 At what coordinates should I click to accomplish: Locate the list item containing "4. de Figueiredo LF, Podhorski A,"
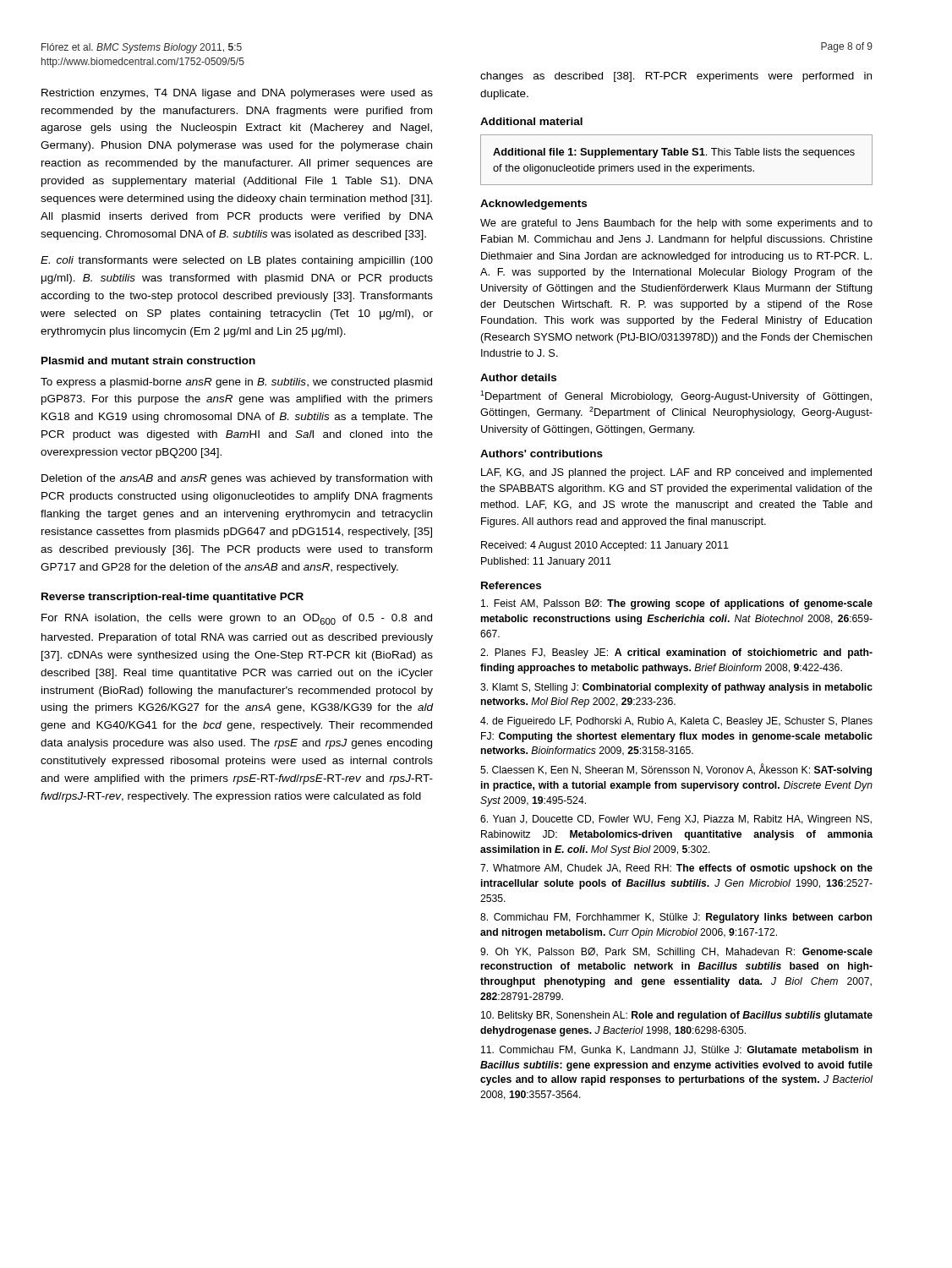676,736
